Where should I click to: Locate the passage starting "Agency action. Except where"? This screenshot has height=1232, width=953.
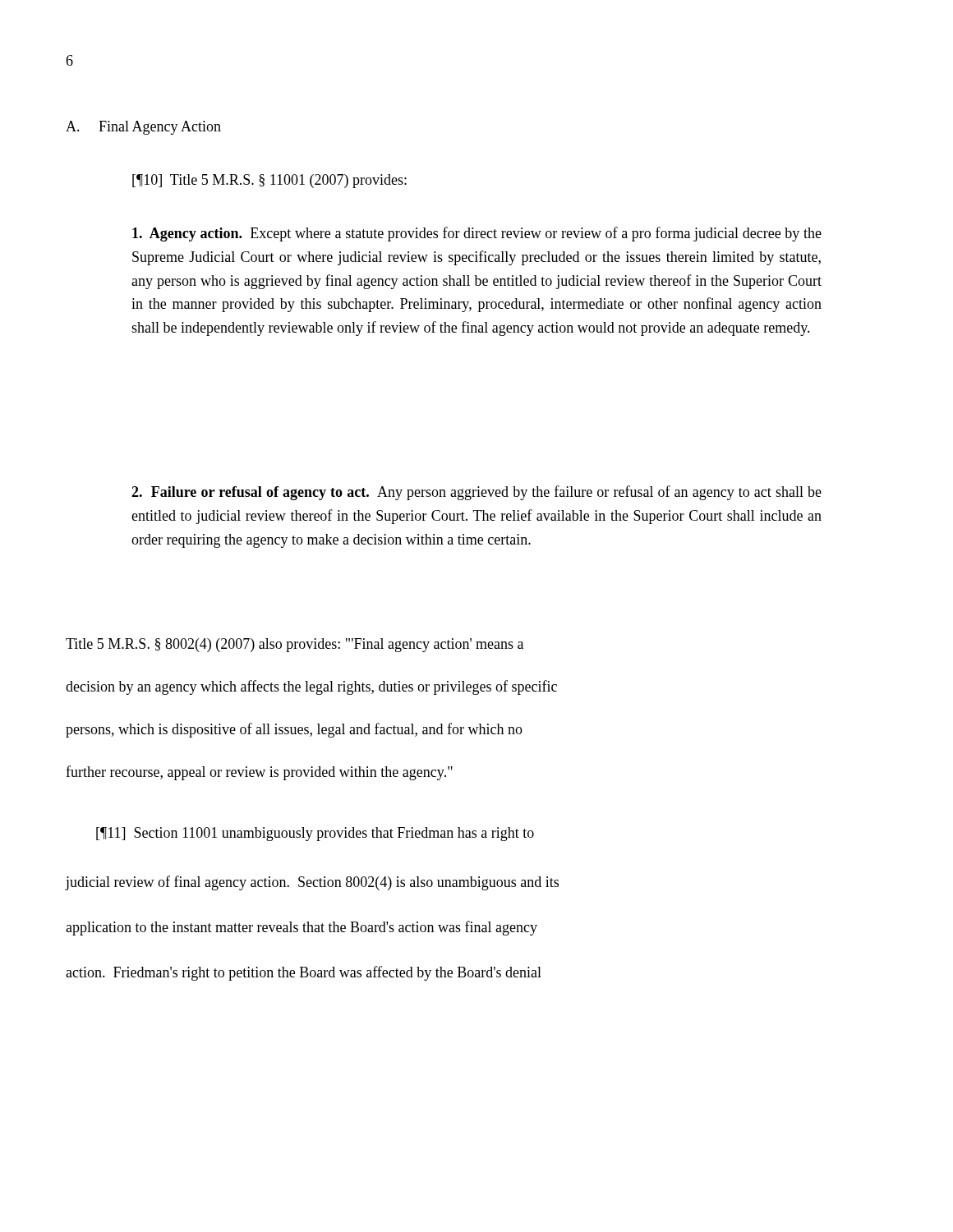click(x=476, y=281)
